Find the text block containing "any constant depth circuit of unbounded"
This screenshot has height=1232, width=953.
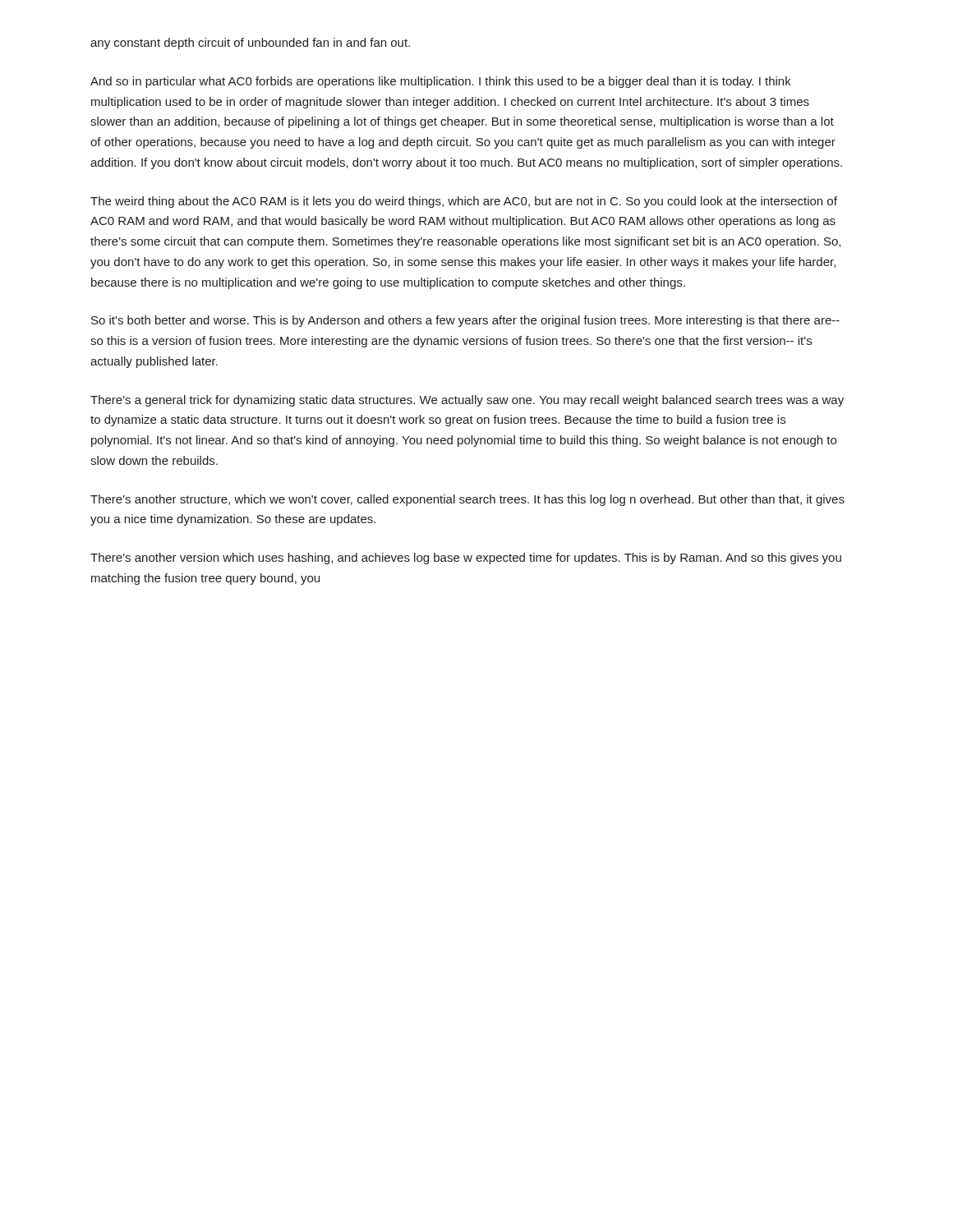tap(251, 42)
